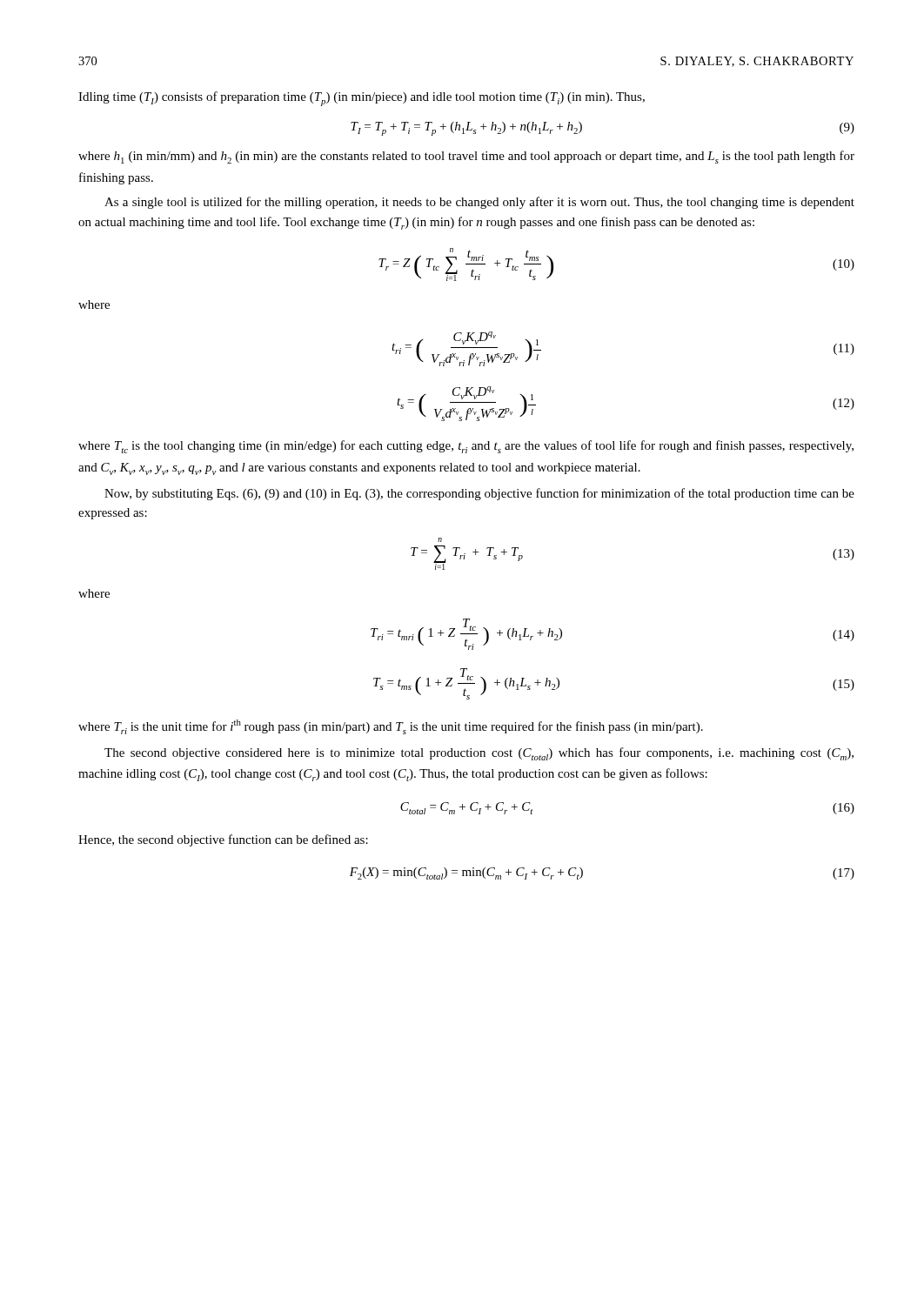Click on the text starting "where h1 (in min/mm) and h2"

466,167
